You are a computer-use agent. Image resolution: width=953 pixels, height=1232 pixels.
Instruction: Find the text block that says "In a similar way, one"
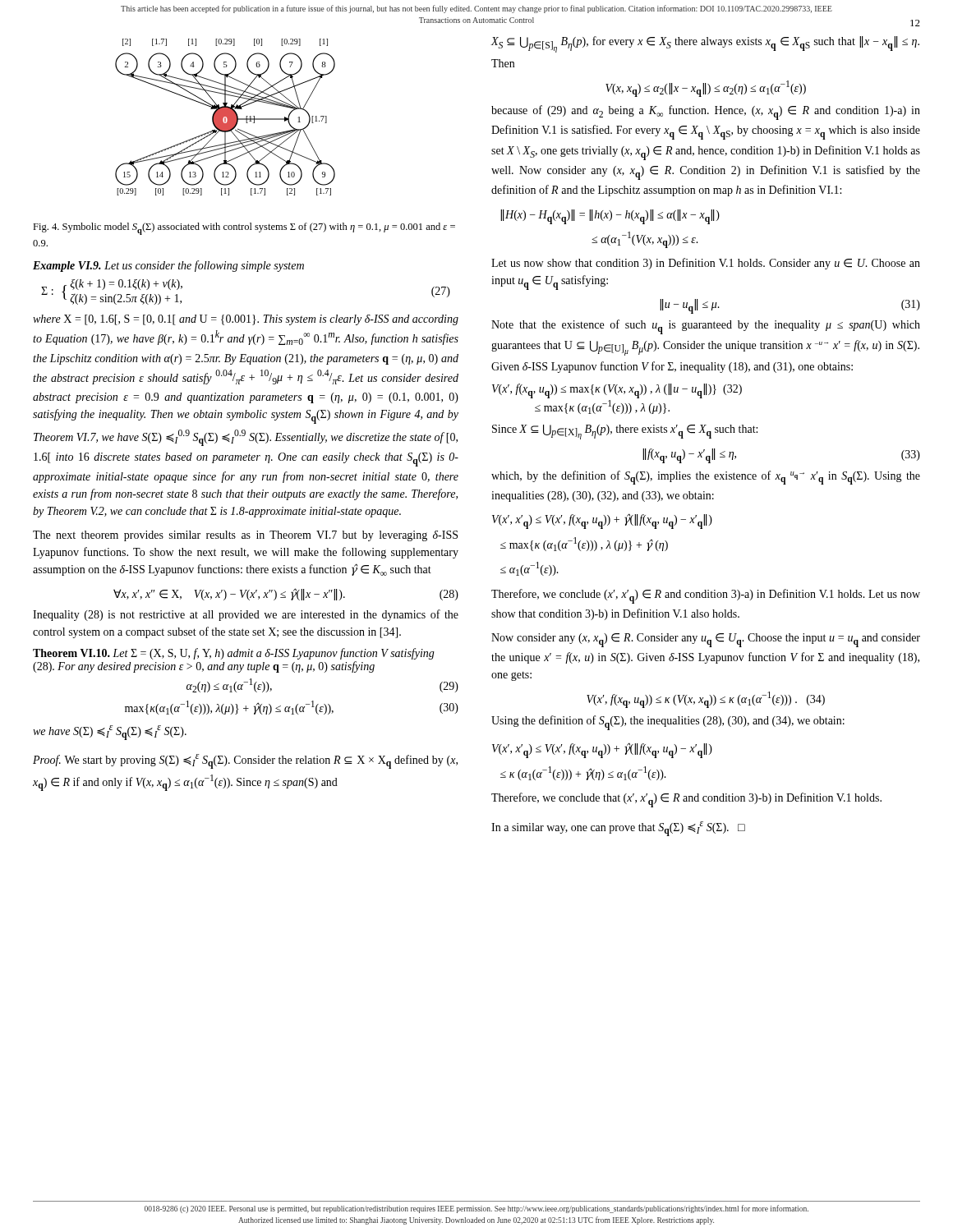pyautogui.click(x=618, y=827)
